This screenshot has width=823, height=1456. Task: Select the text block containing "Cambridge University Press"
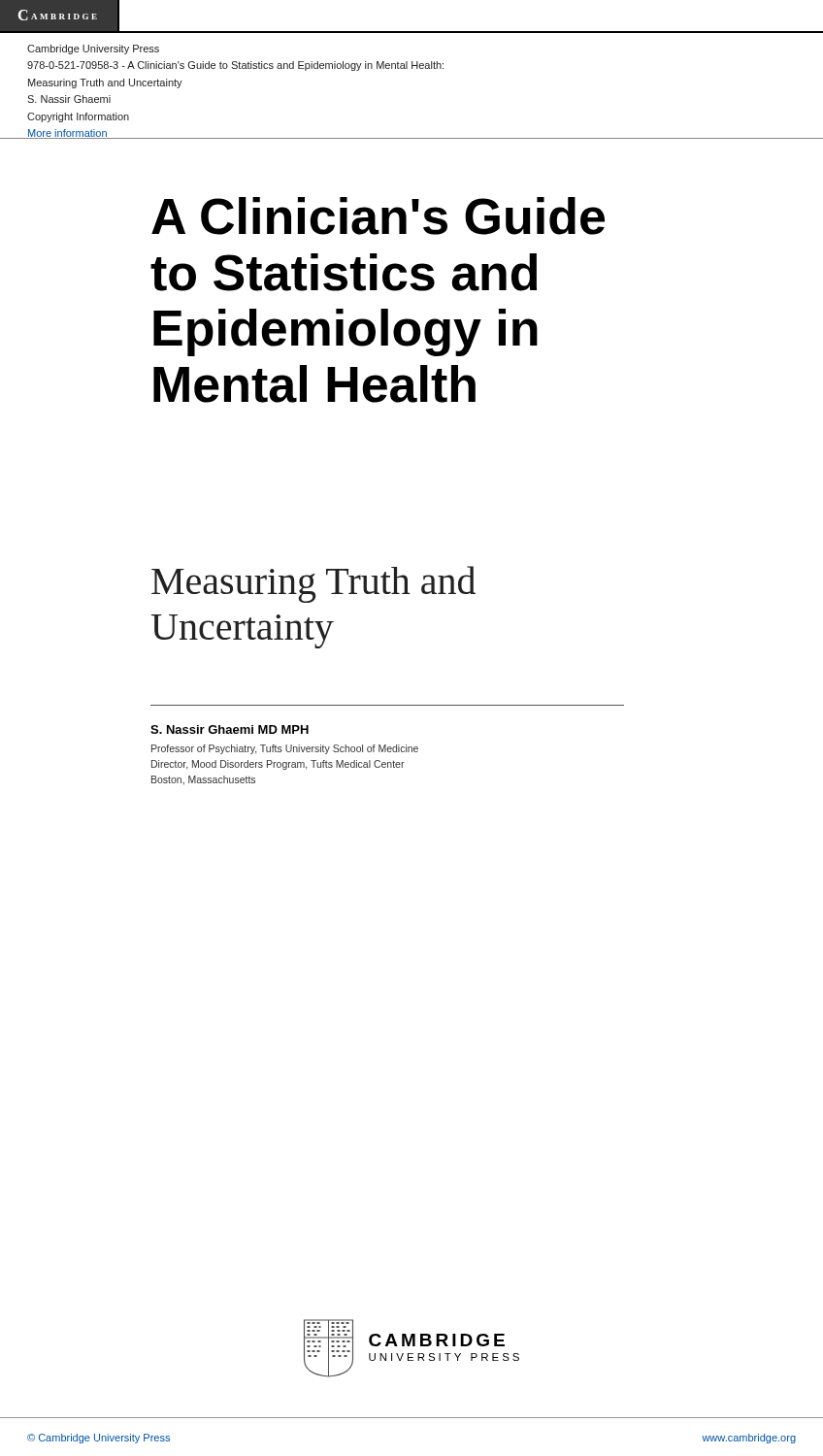pyautogui.click(x=93, y=50)
